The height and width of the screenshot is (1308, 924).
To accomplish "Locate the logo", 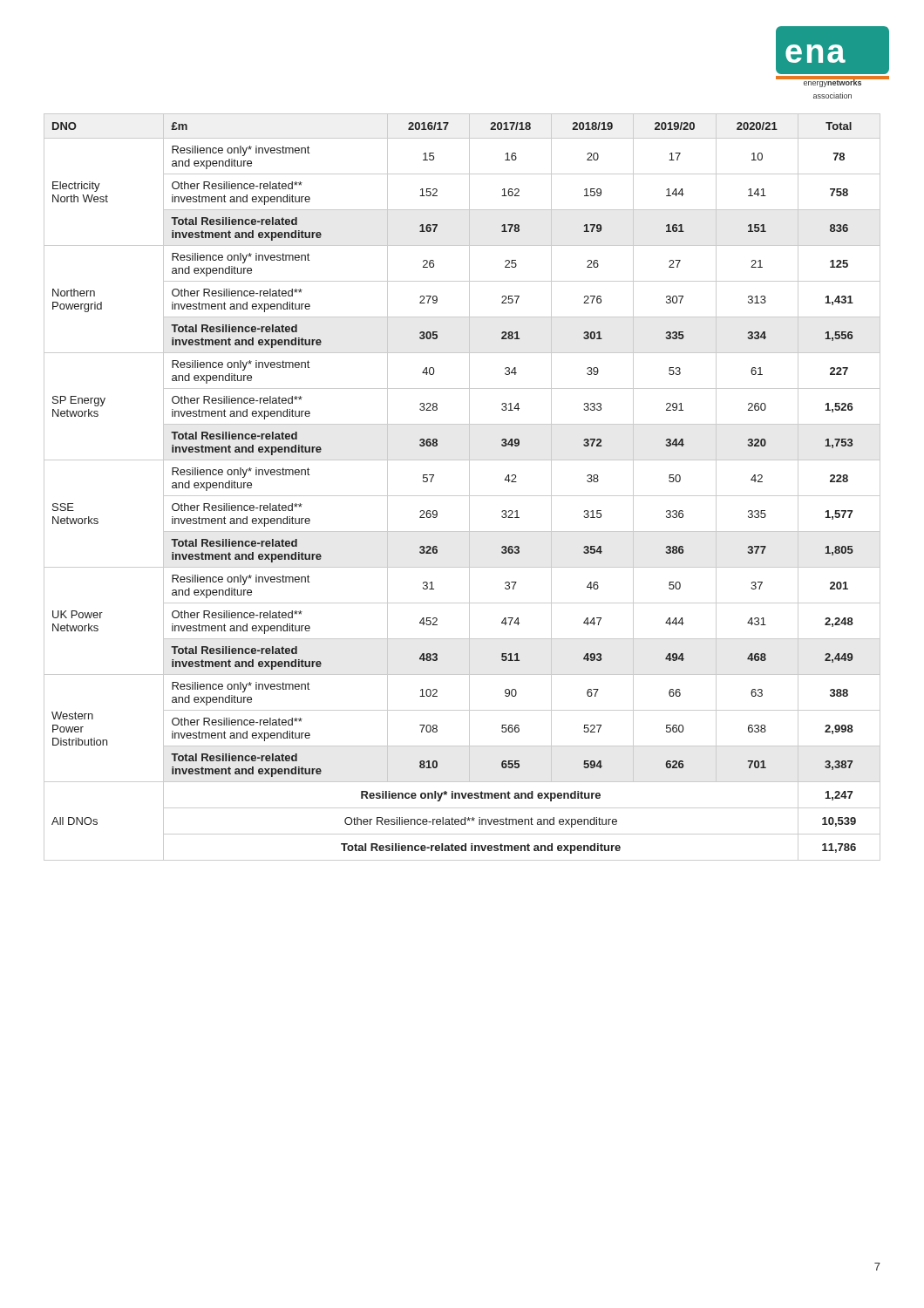I will (x=832, y=63).
